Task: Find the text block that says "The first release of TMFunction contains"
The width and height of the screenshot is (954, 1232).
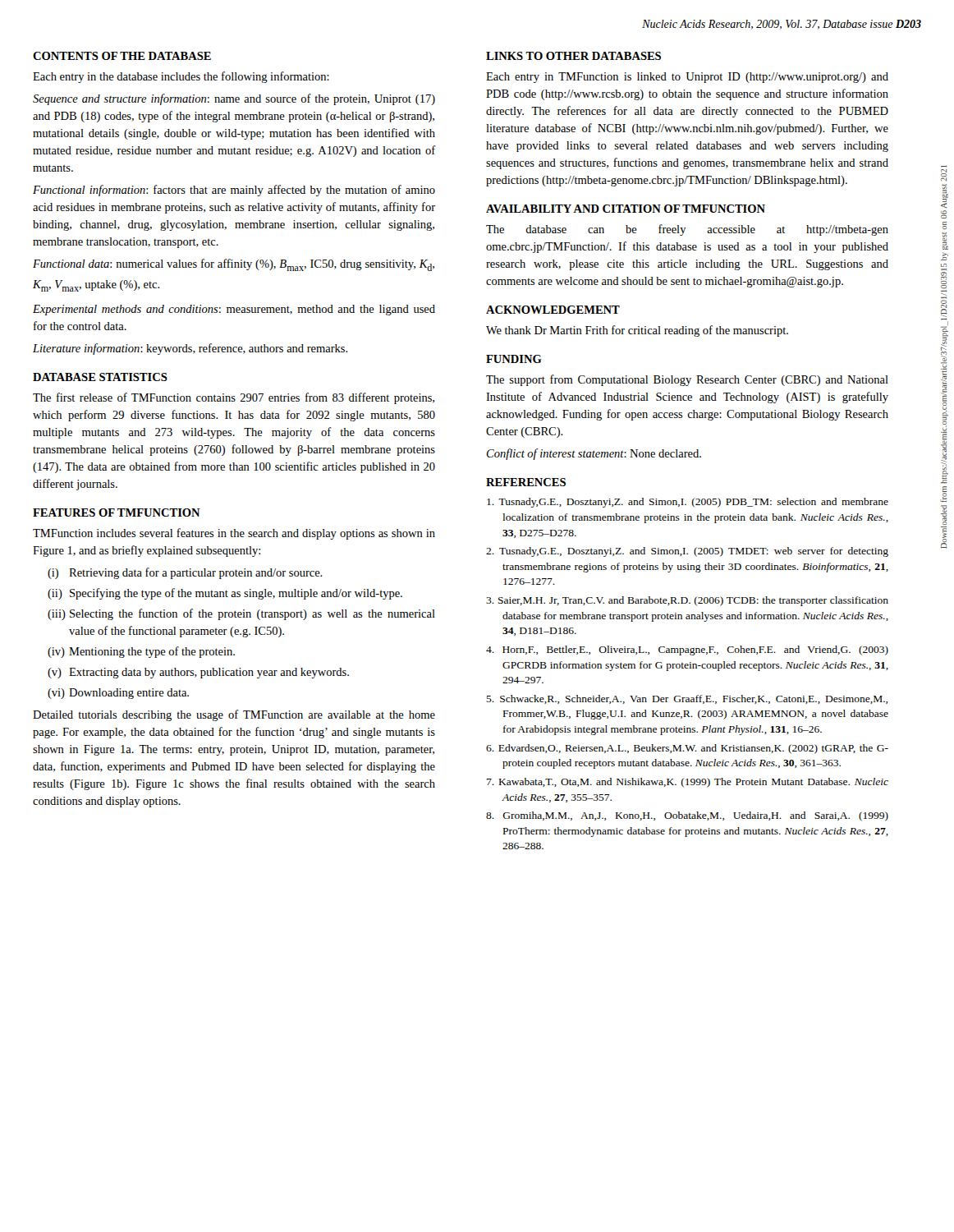Action: tap(234, 441)
